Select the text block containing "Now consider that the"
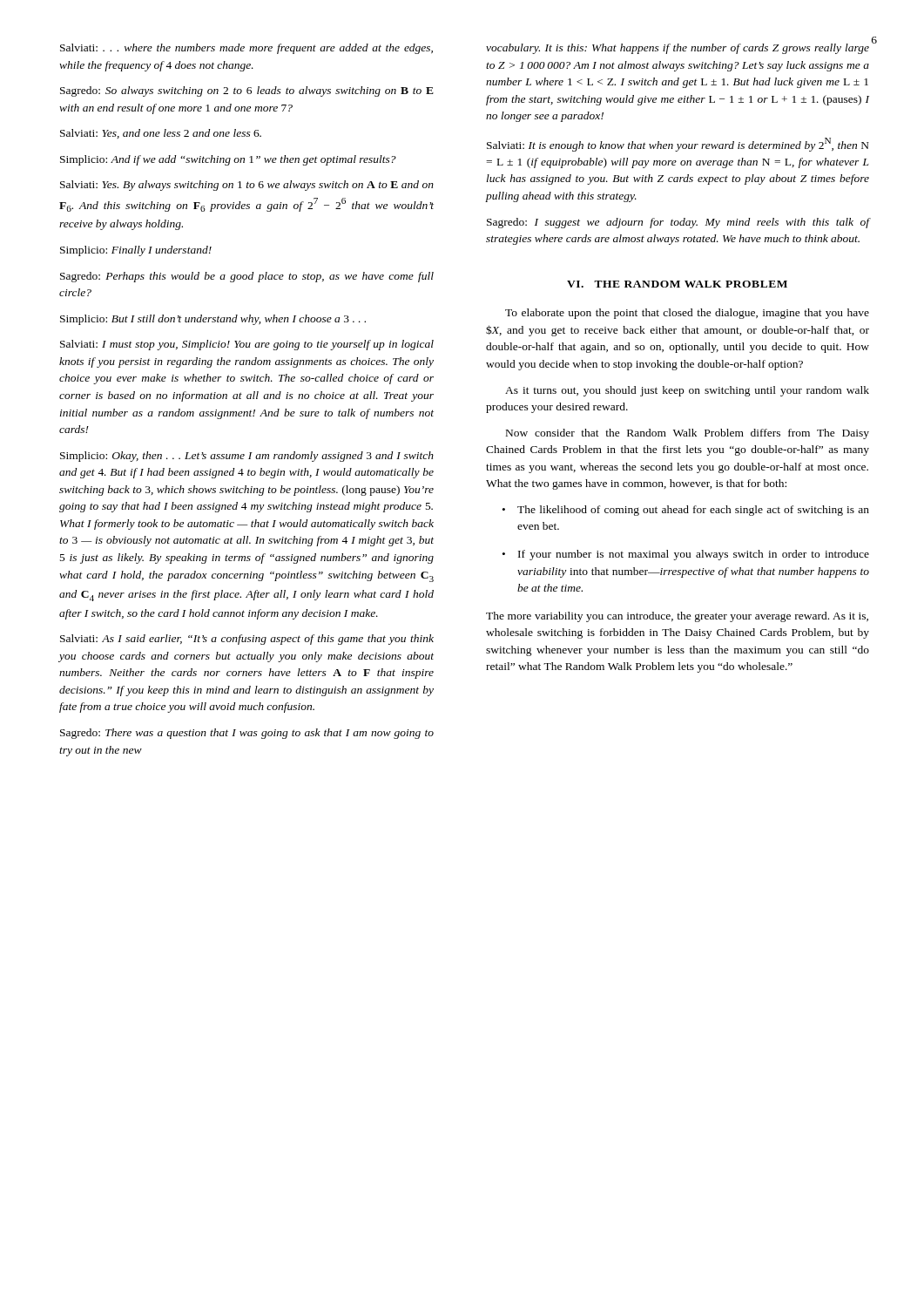The width and height of the screenshot is (924, 1307). [x=678, y=458]
